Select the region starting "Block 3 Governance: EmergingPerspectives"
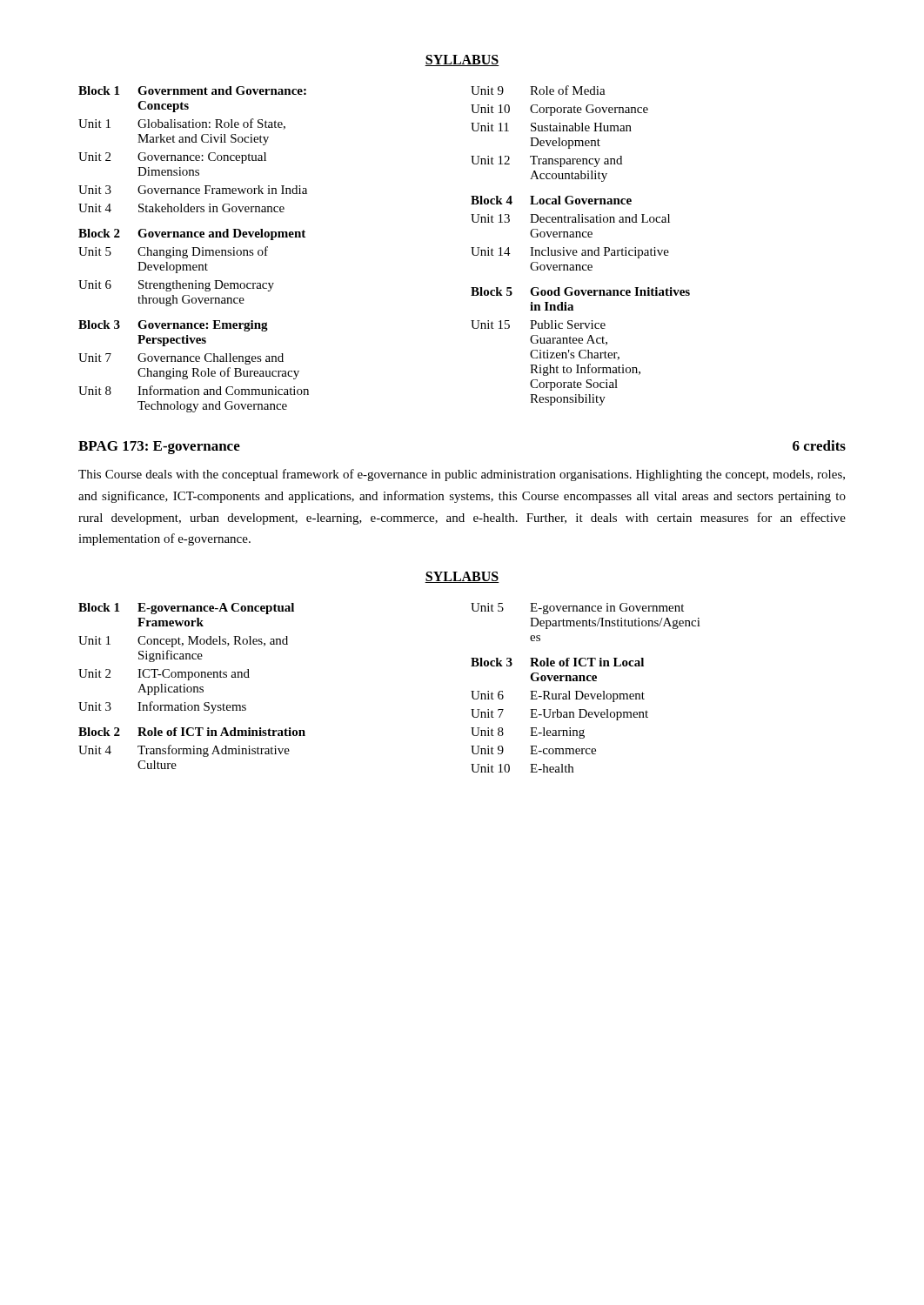 [173, 332]
